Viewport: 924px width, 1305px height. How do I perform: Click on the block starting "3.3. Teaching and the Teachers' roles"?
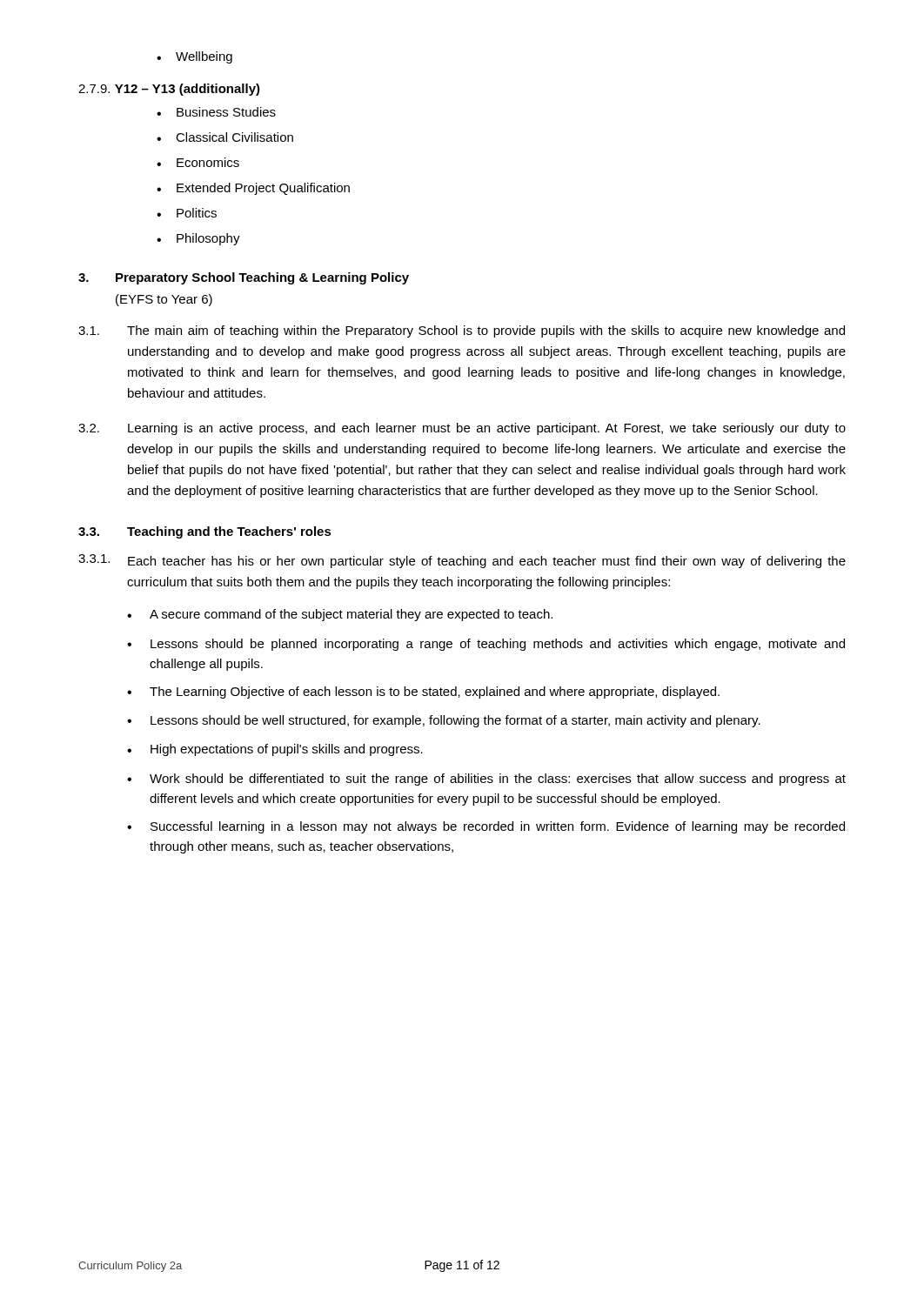205,531
